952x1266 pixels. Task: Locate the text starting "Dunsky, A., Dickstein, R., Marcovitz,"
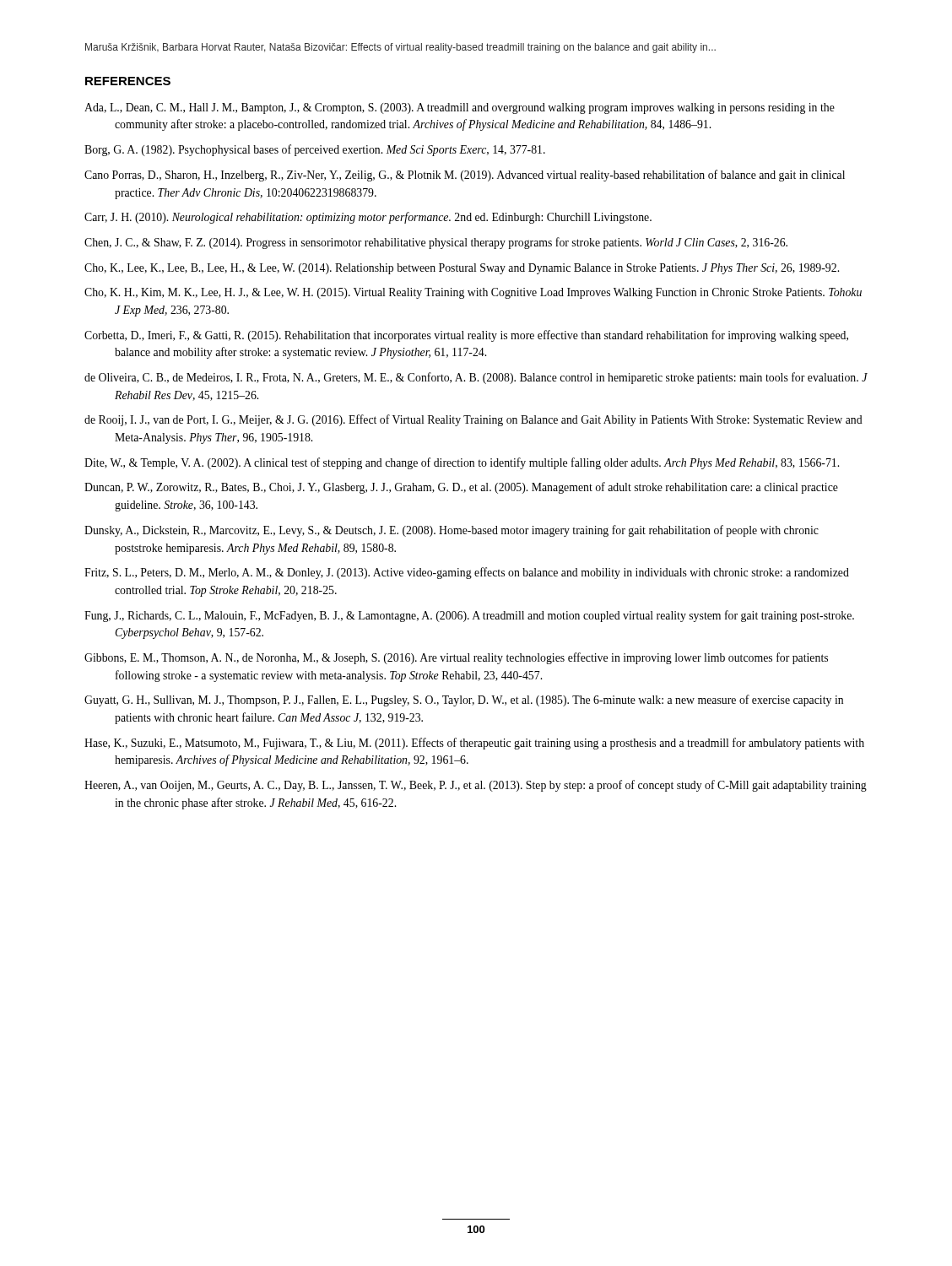coord(451,539)
